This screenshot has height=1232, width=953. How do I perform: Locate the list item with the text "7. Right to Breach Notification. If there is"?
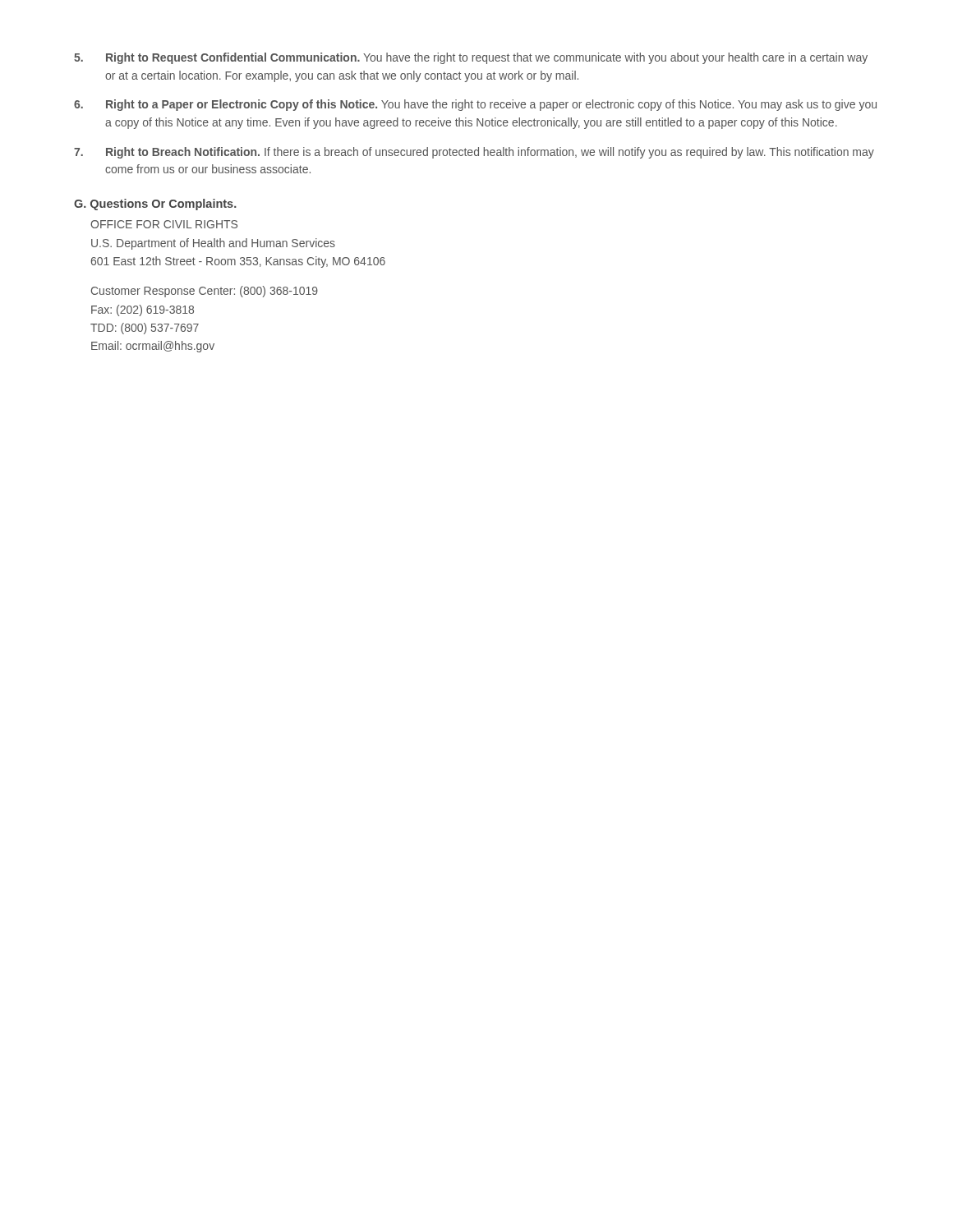point(476,161)
